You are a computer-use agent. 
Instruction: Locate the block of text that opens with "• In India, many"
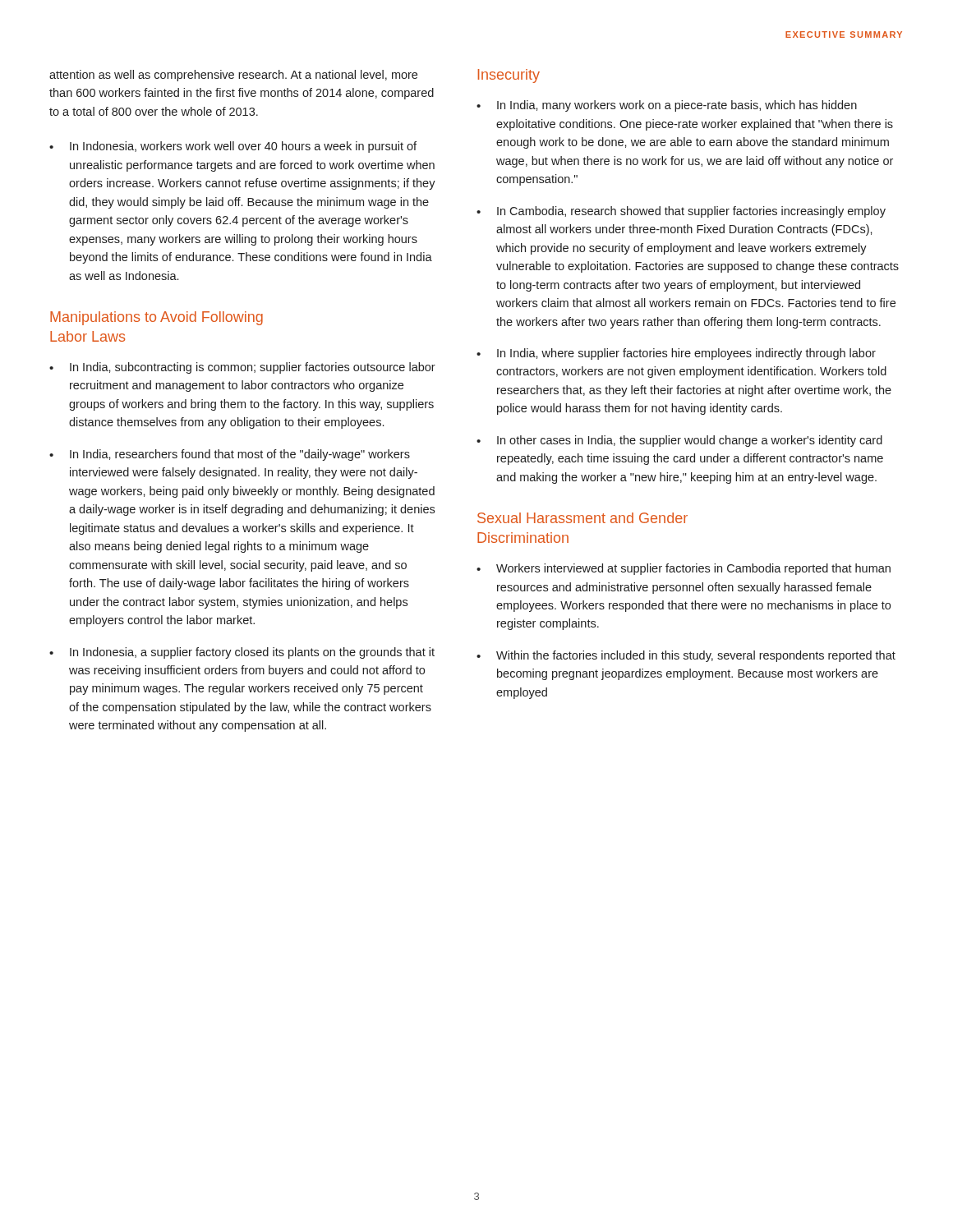(690, 143)
